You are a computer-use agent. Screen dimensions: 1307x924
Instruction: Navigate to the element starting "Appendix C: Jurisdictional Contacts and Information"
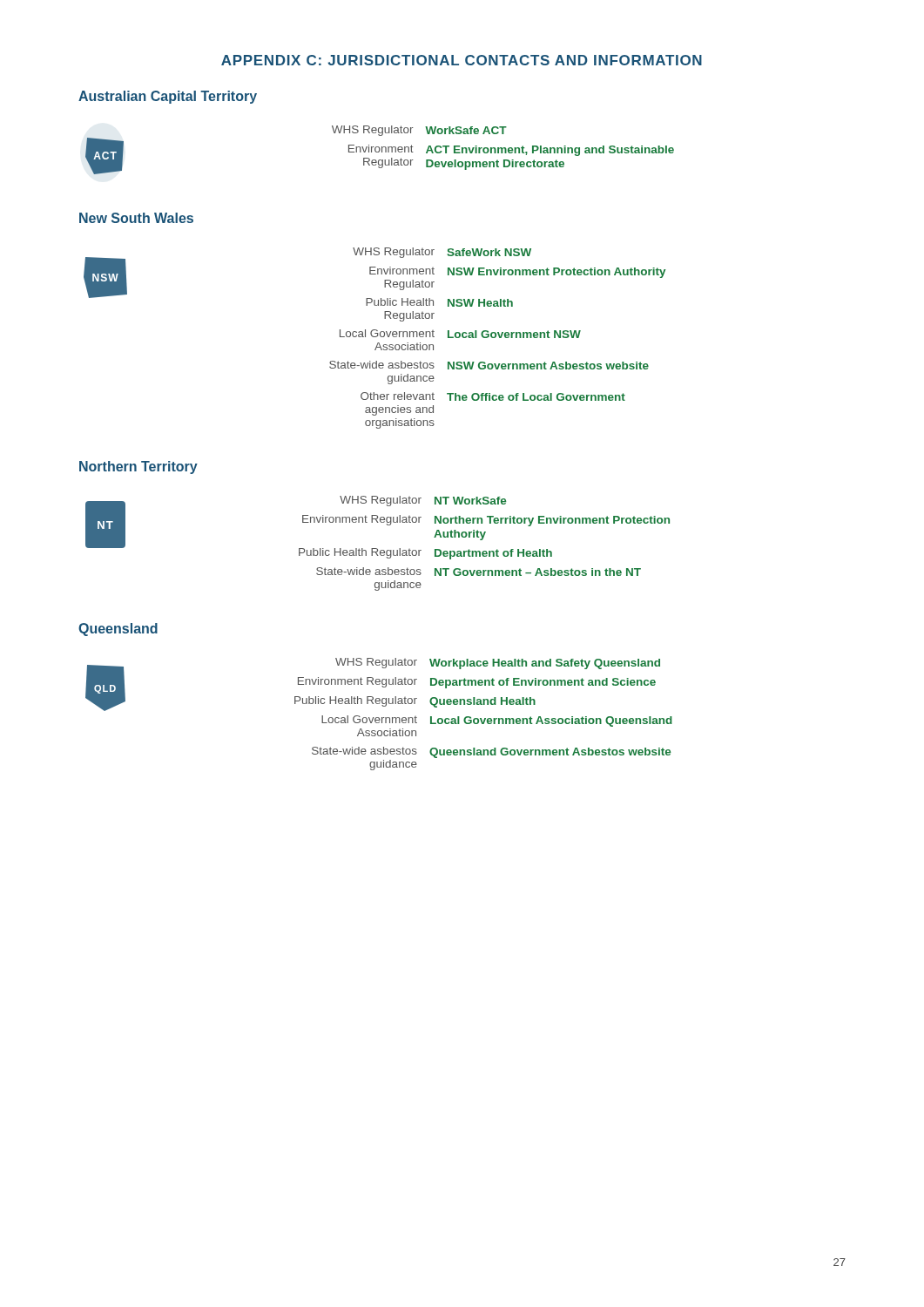[x=462, y=61]
